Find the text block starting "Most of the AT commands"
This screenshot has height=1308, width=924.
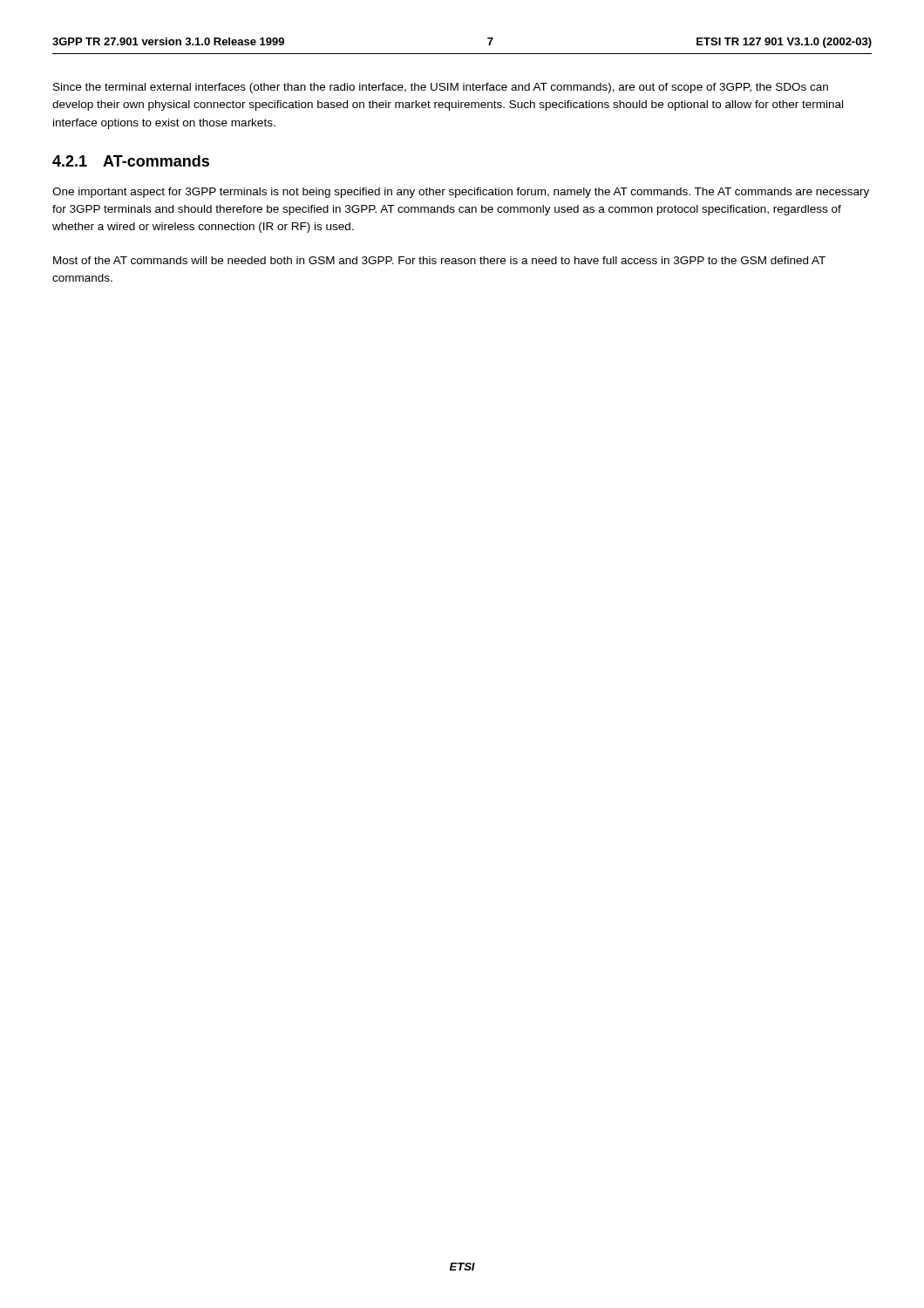tap(439, 269)
